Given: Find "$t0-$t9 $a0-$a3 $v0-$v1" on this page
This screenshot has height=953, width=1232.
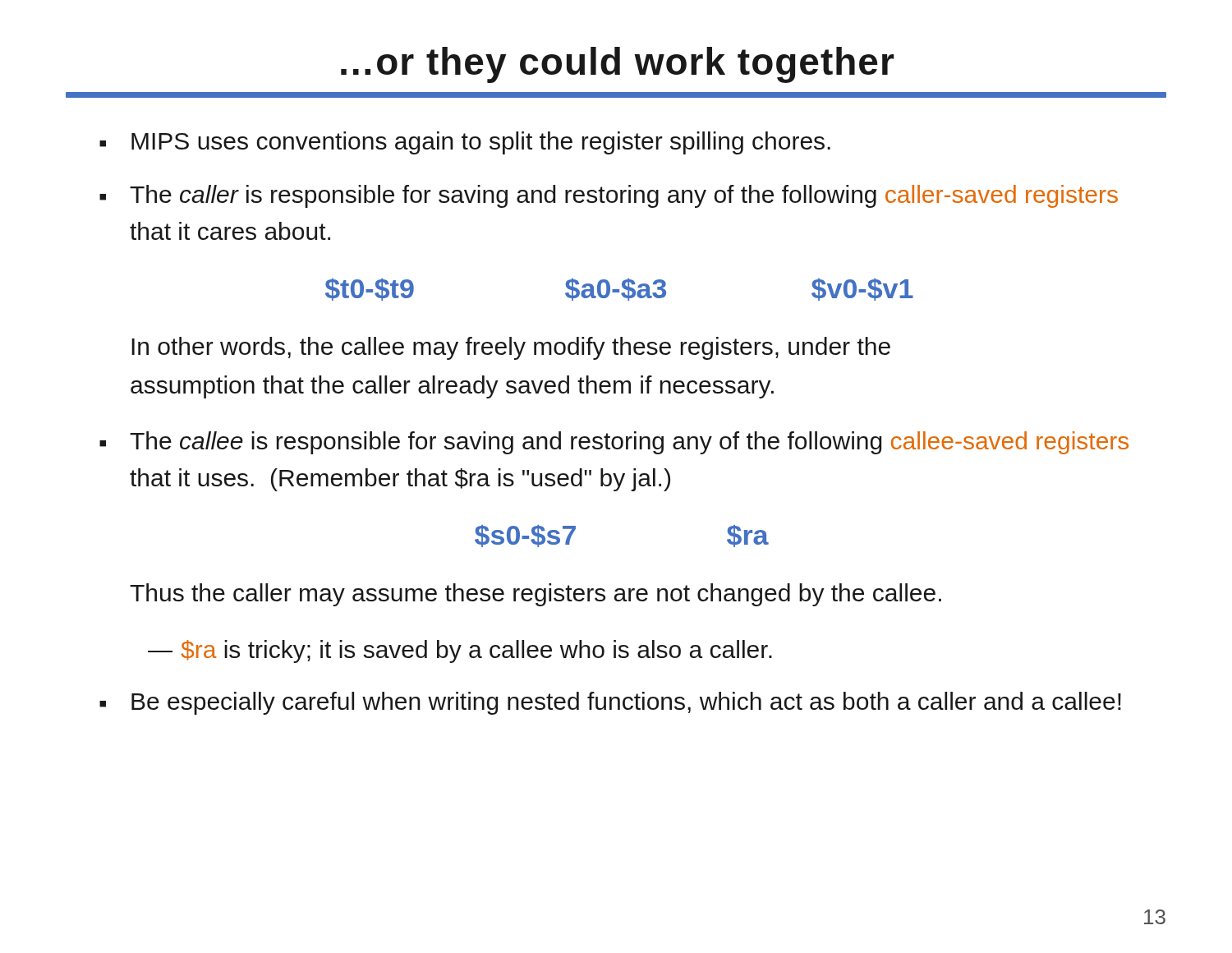Looking at the screenshot, I should coord(616,289).
